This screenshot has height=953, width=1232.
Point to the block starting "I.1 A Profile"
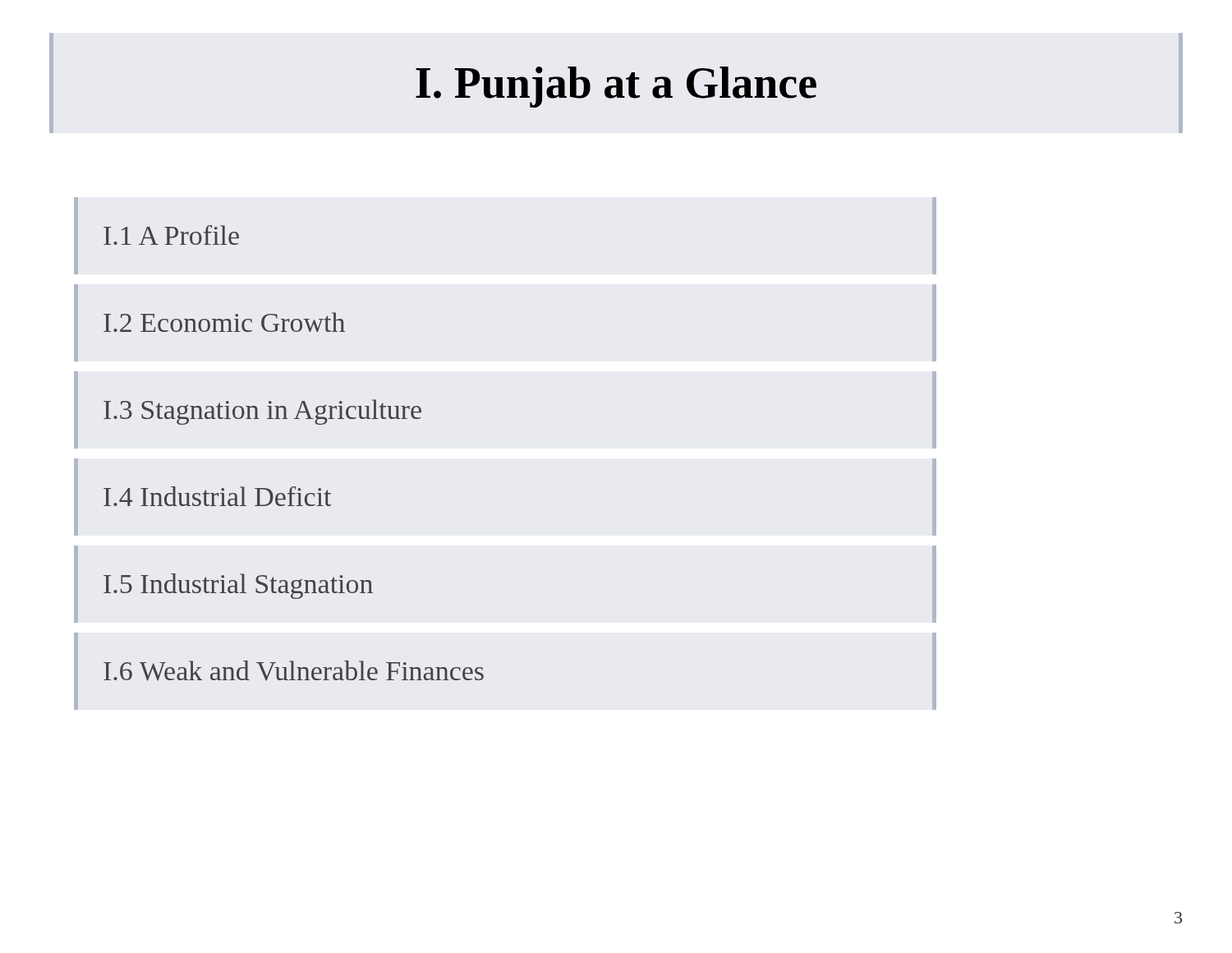[x=171, y=236]
